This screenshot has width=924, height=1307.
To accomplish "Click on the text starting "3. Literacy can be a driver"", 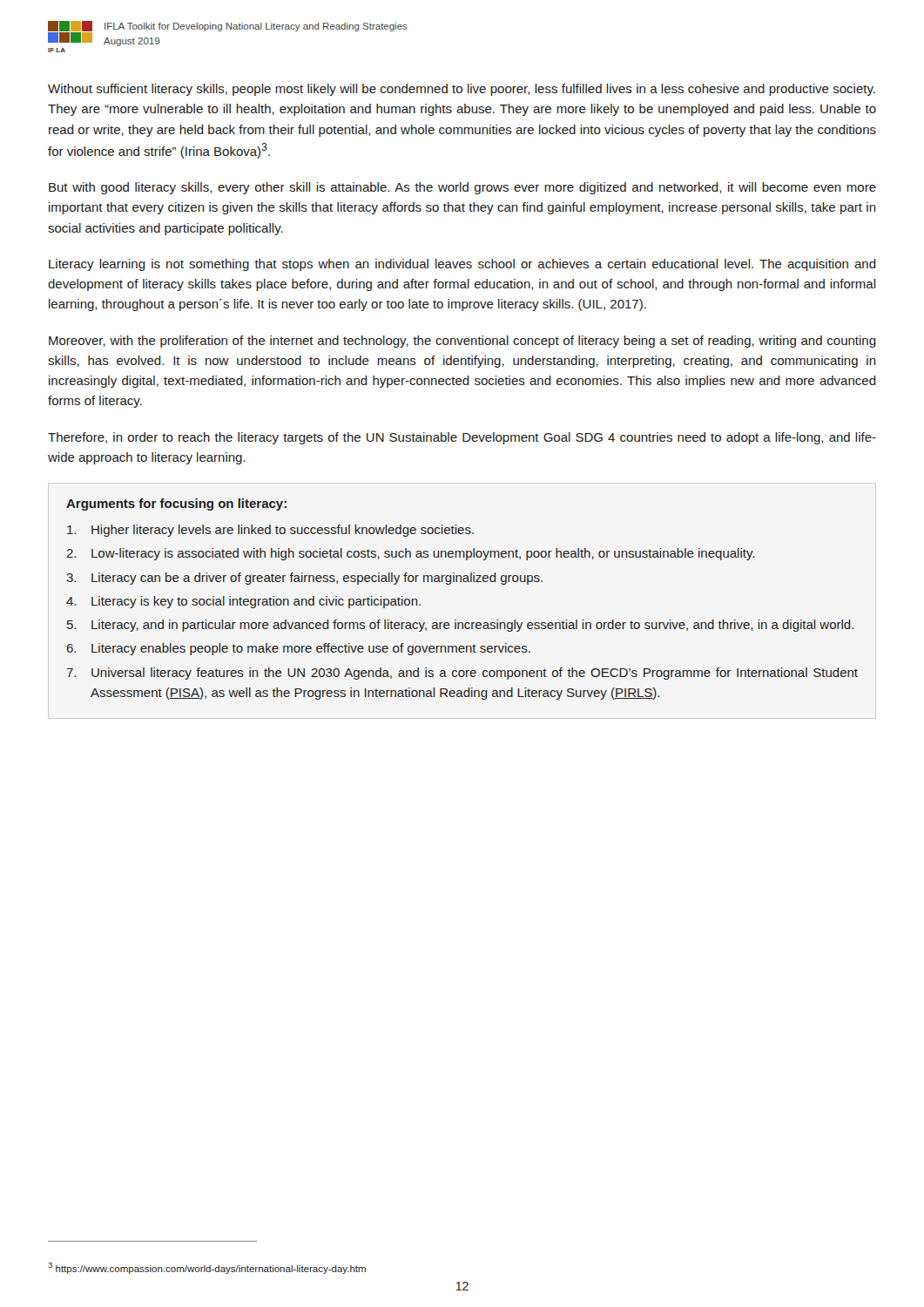I will [x=462, y=577].
